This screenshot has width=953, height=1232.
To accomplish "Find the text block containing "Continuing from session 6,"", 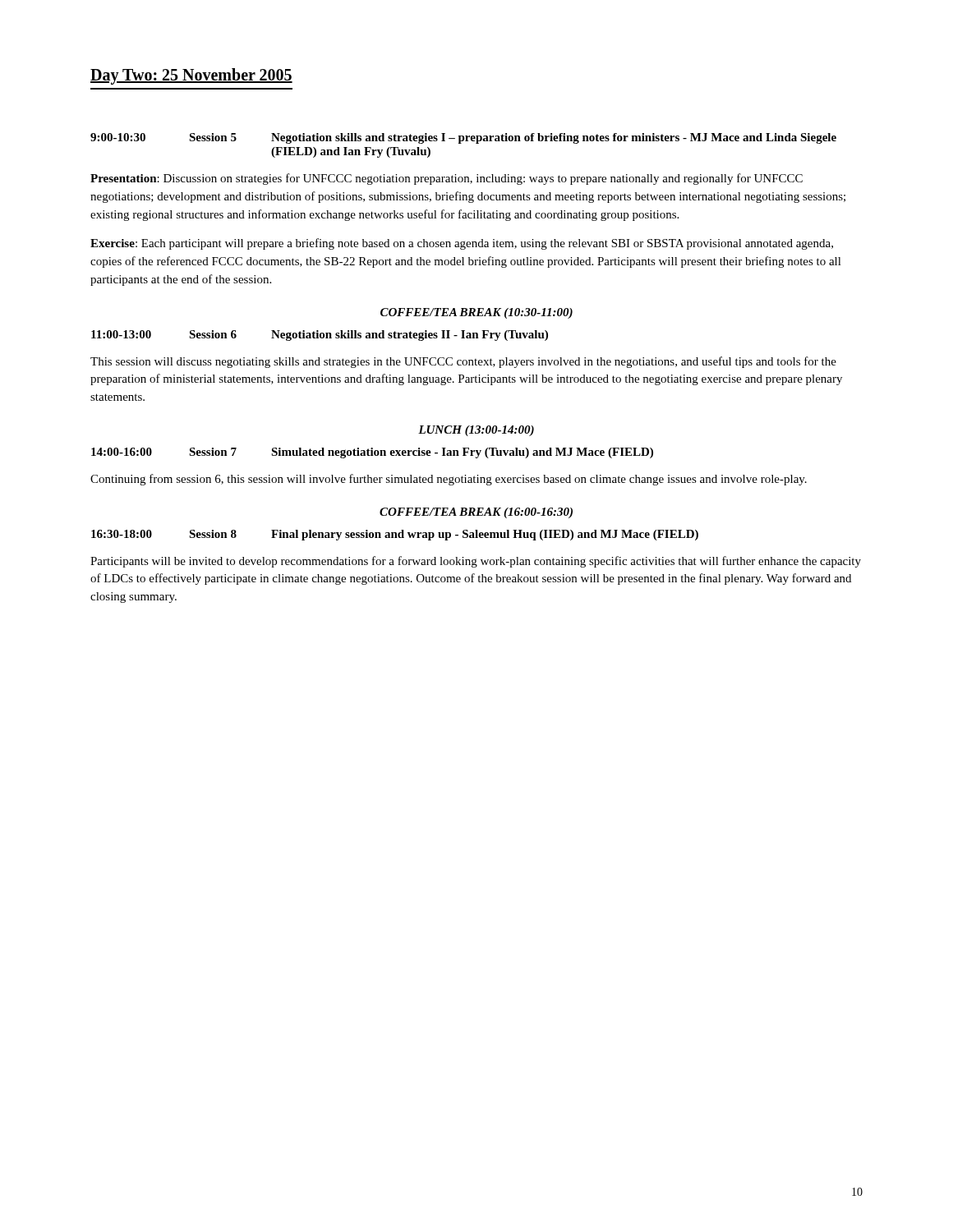I will pos(449,479).
